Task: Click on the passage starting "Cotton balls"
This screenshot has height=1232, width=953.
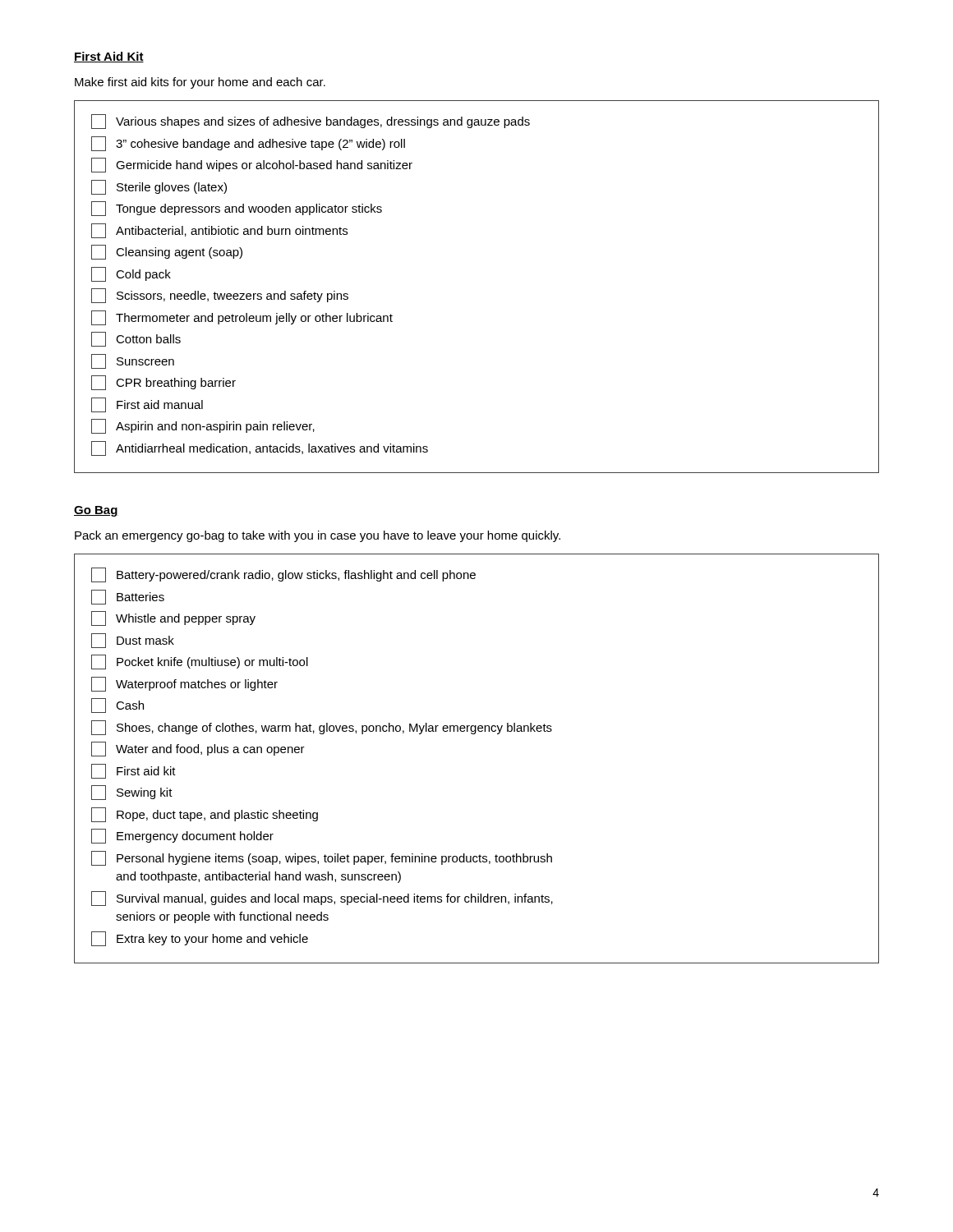Action: coord(136,339)
